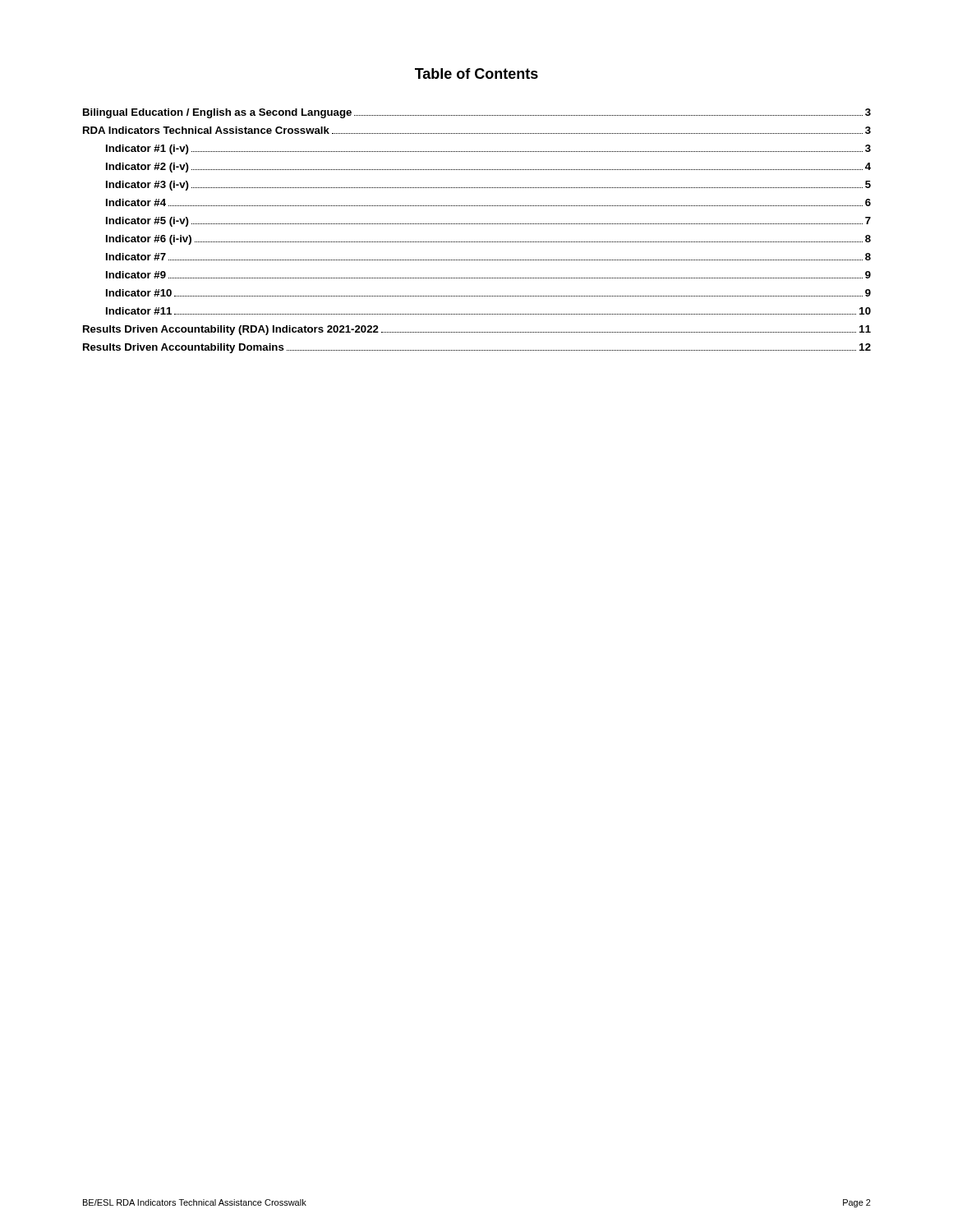953x1232 pixels.
Task: Find "Indicator #10 9" on this page
Action: [488, 293]
